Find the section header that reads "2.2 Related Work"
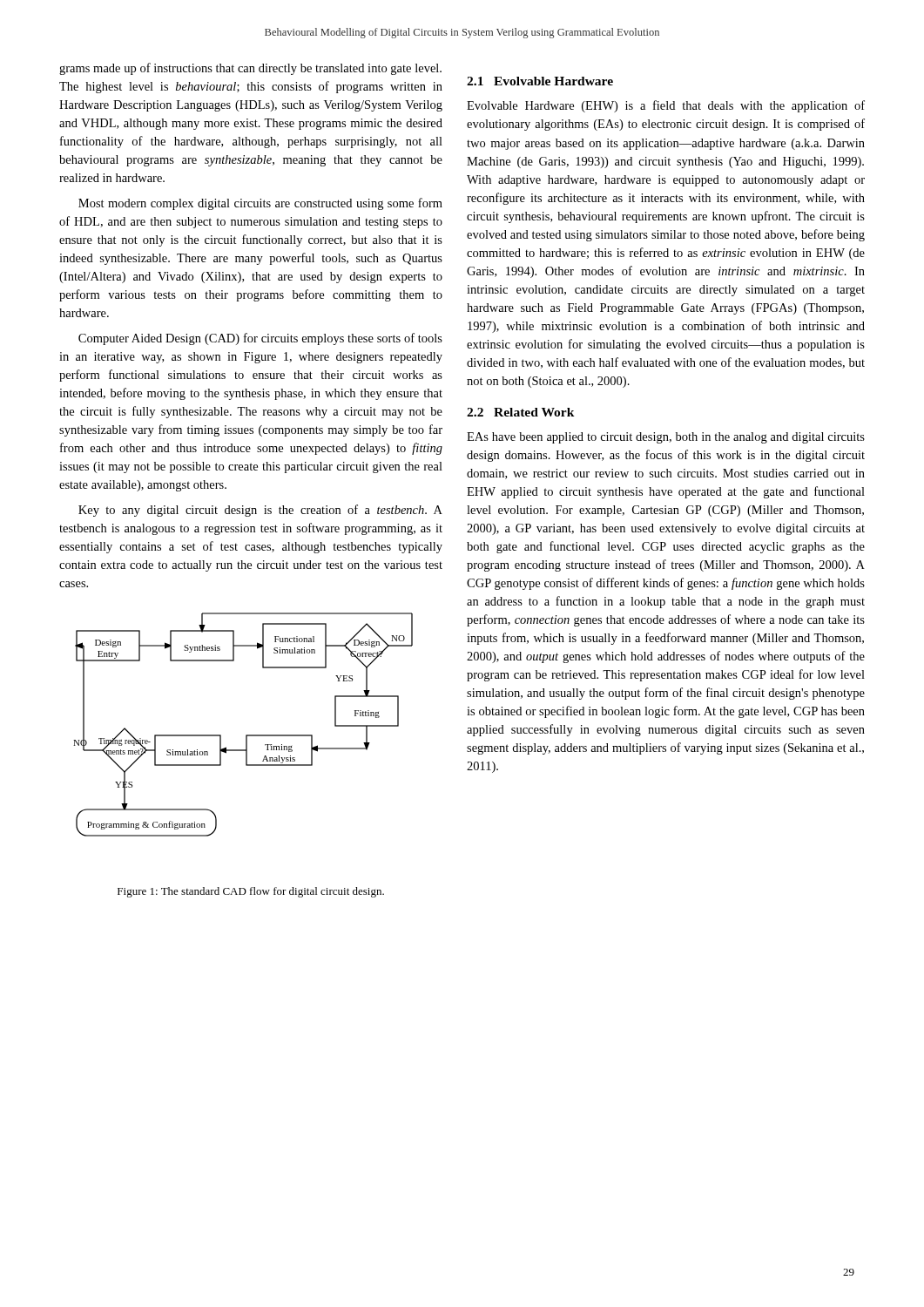 [520, 411]
